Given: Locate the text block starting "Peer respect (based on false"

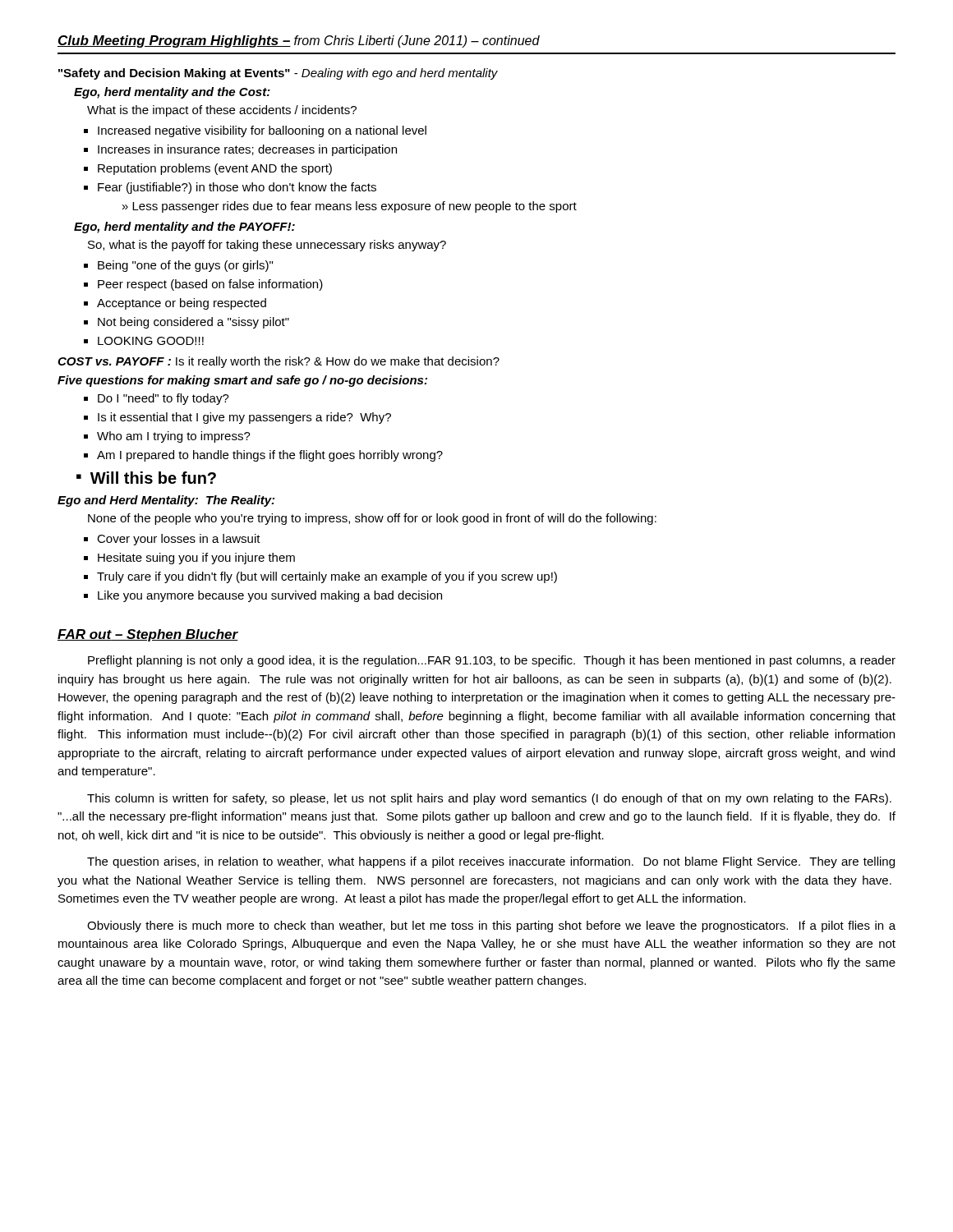Looking at the screenshot, I should pyautogui.click(x=210, y=284).
